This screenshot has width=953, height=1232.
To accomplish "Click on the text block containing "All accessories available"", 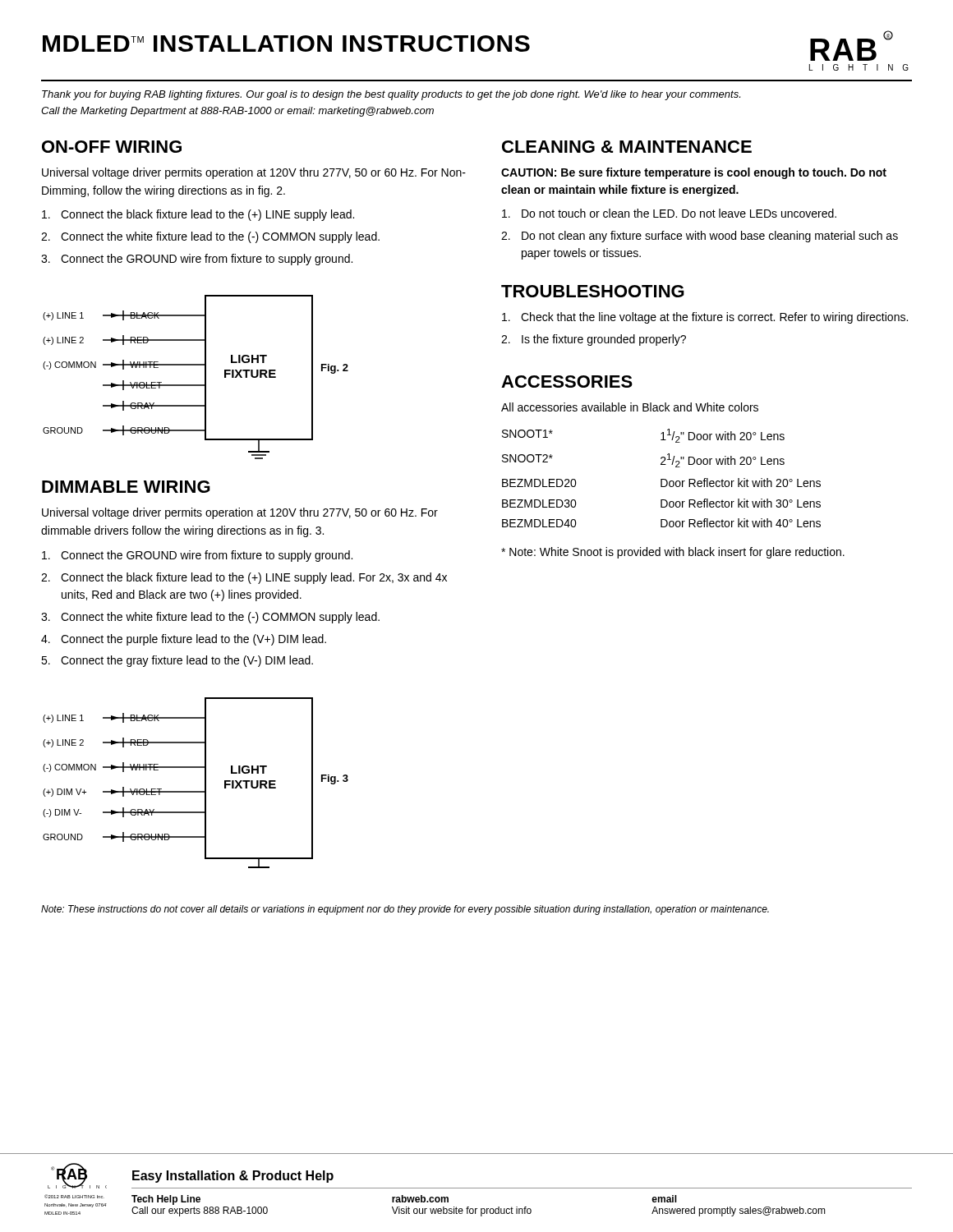I will (630, 408).
